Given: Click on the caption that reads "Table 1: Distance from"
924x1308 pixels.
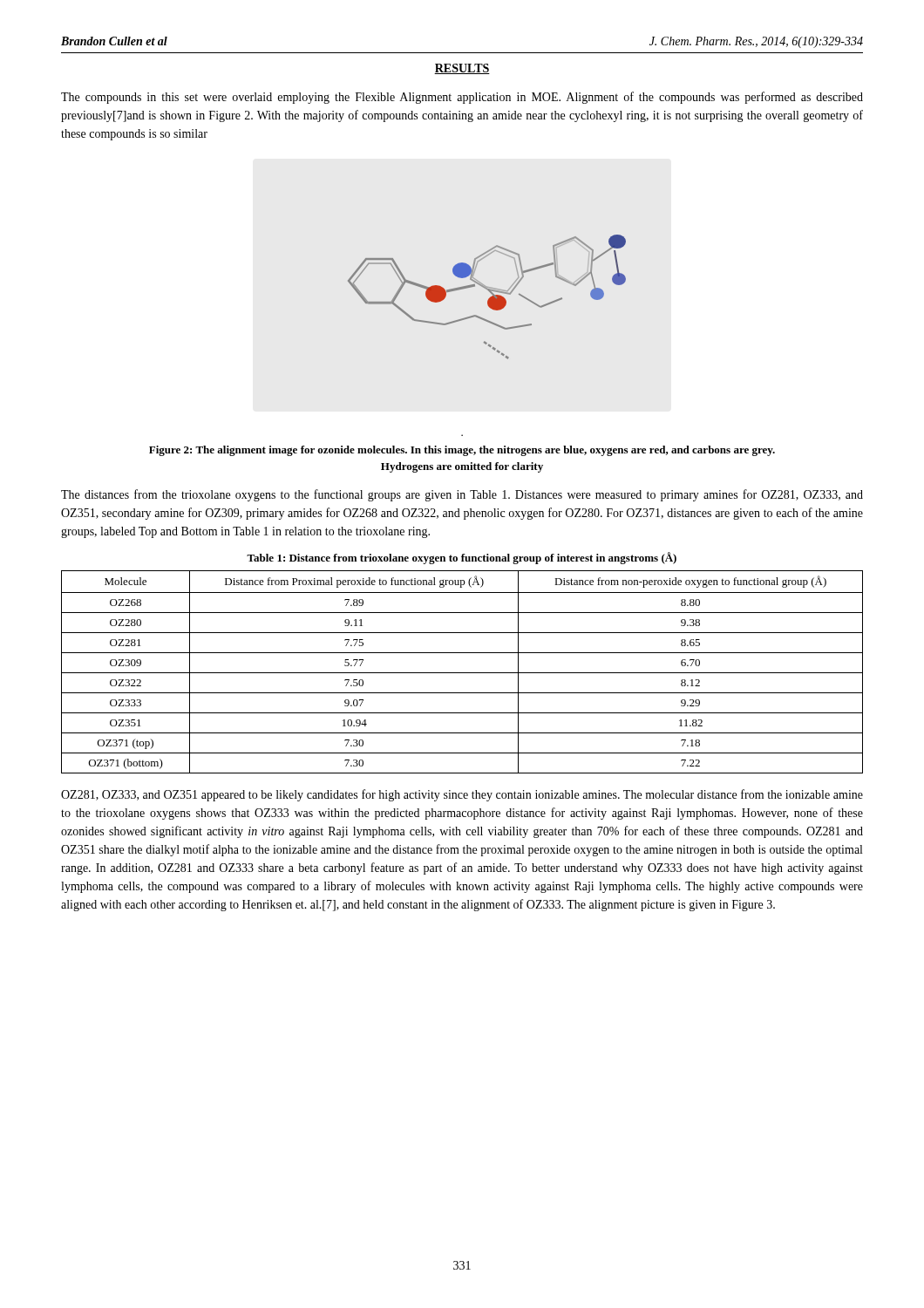Looking at the screenshot, I should point(462,557).
